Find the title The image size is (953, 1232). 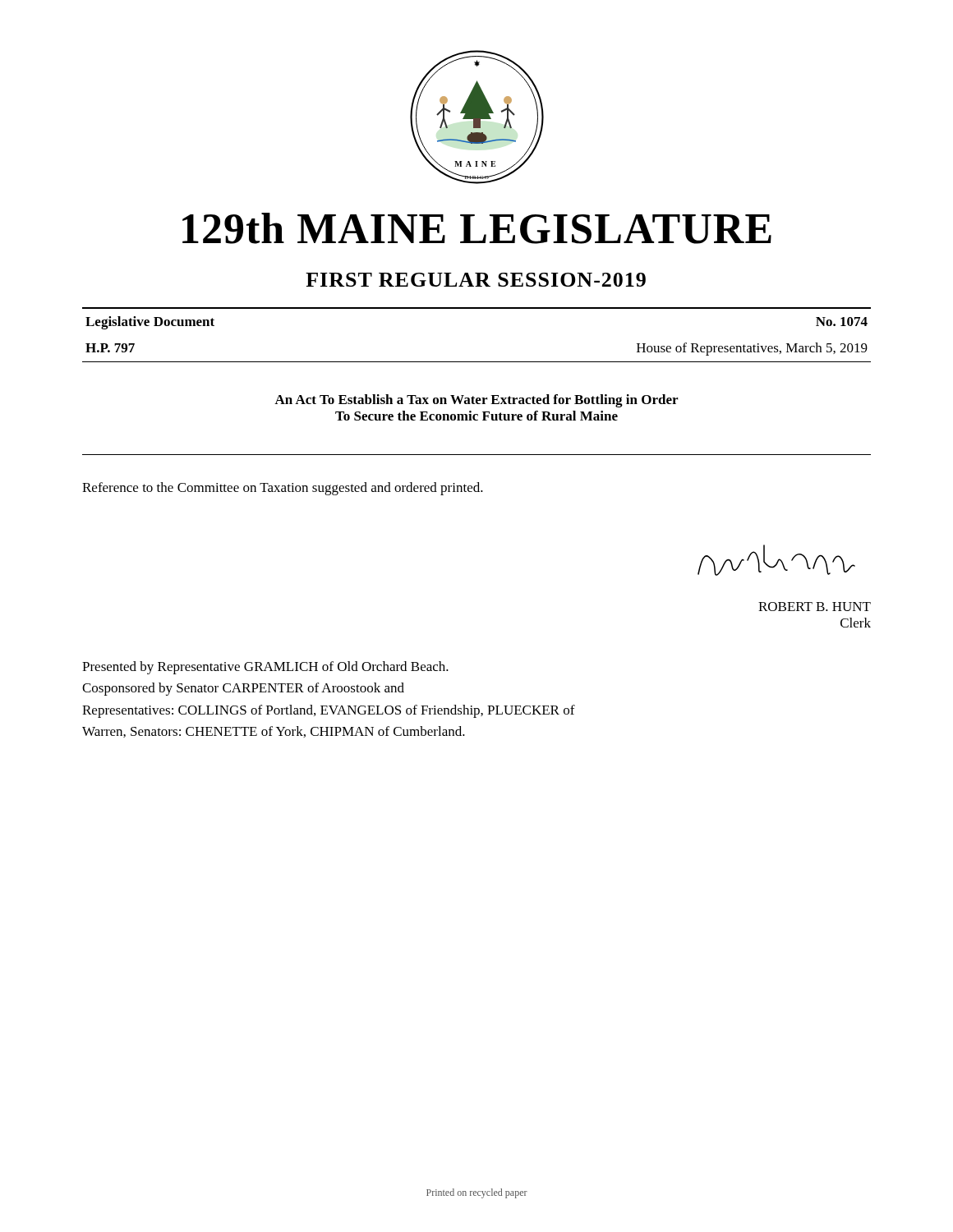tap(476, 229)
